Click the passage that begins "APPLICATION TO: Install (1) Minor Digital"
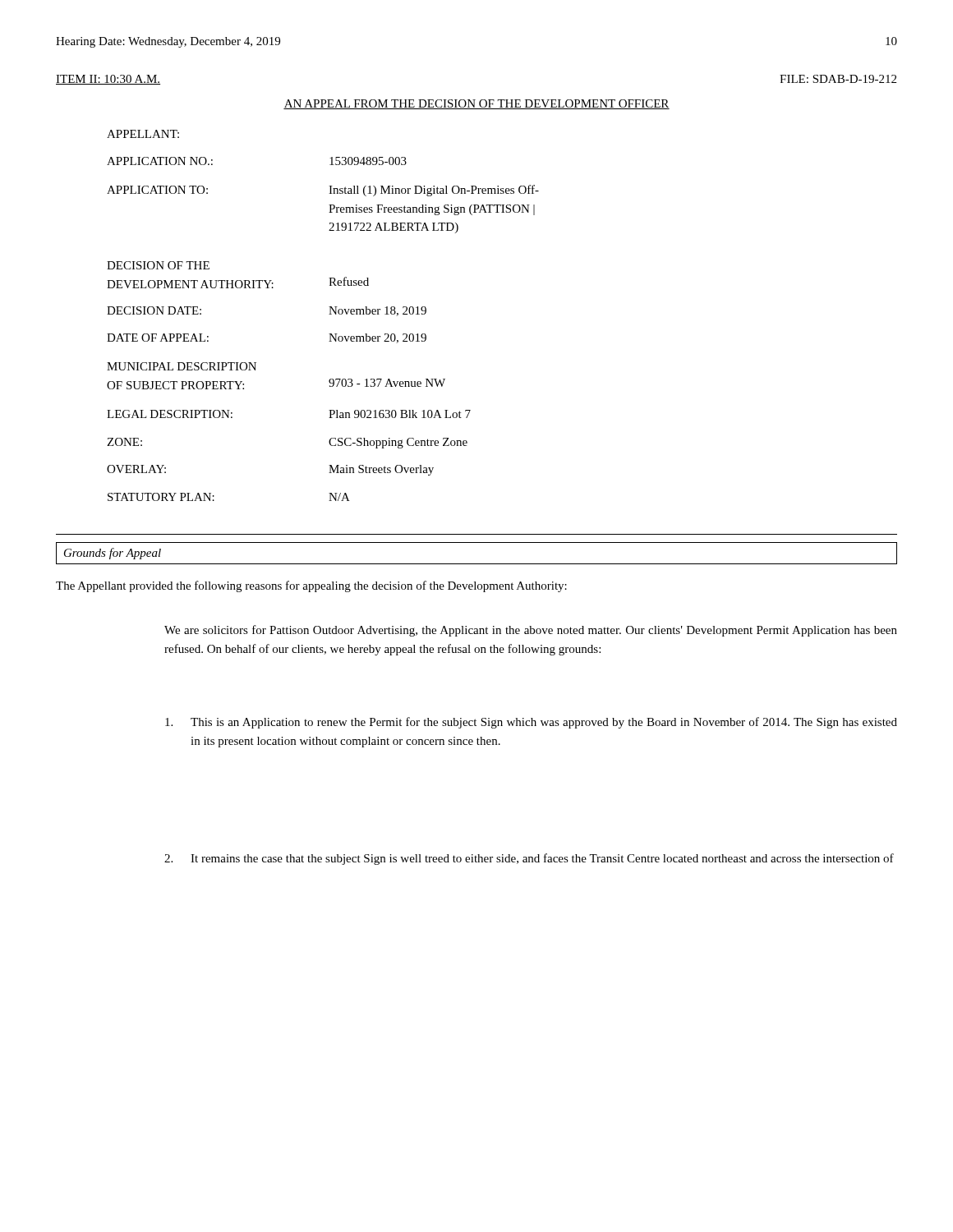 (502, 208)
